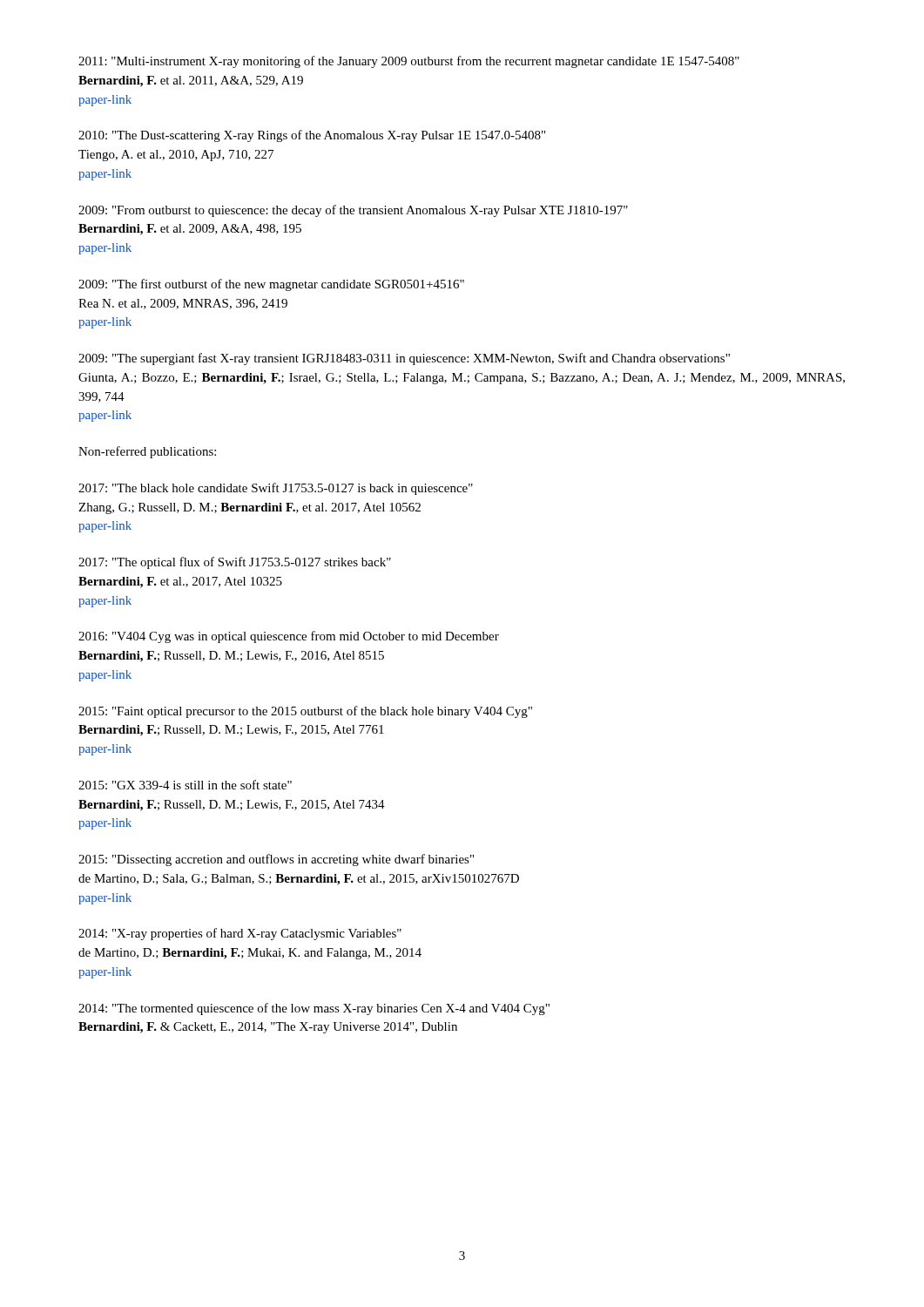Find the list item that reads "2009: "From outburst to quiescence: the decay of"

353,211
